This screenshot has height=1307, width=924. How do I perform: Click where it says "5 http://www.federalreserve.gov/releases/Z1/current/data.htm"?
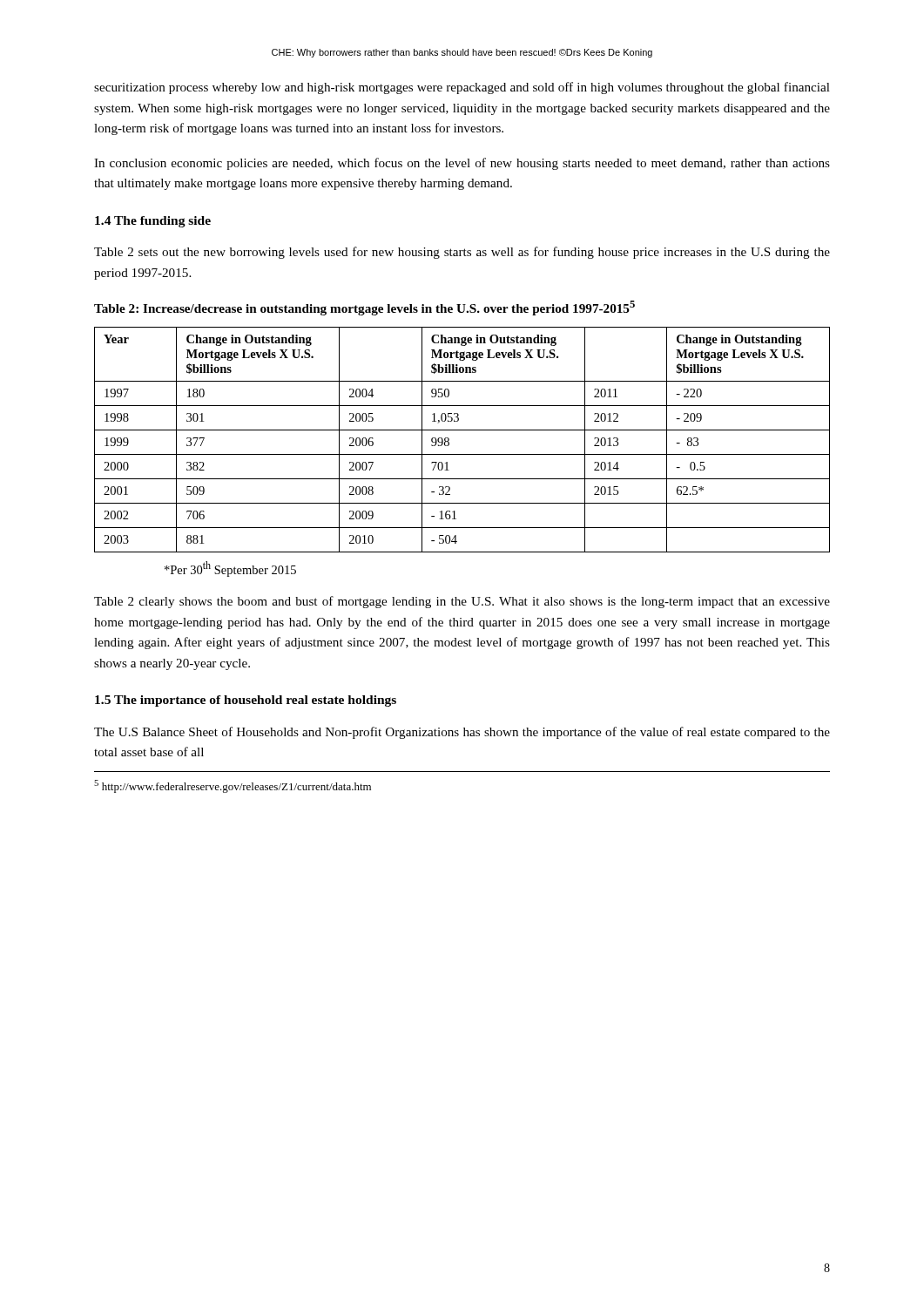pos(462,782)
